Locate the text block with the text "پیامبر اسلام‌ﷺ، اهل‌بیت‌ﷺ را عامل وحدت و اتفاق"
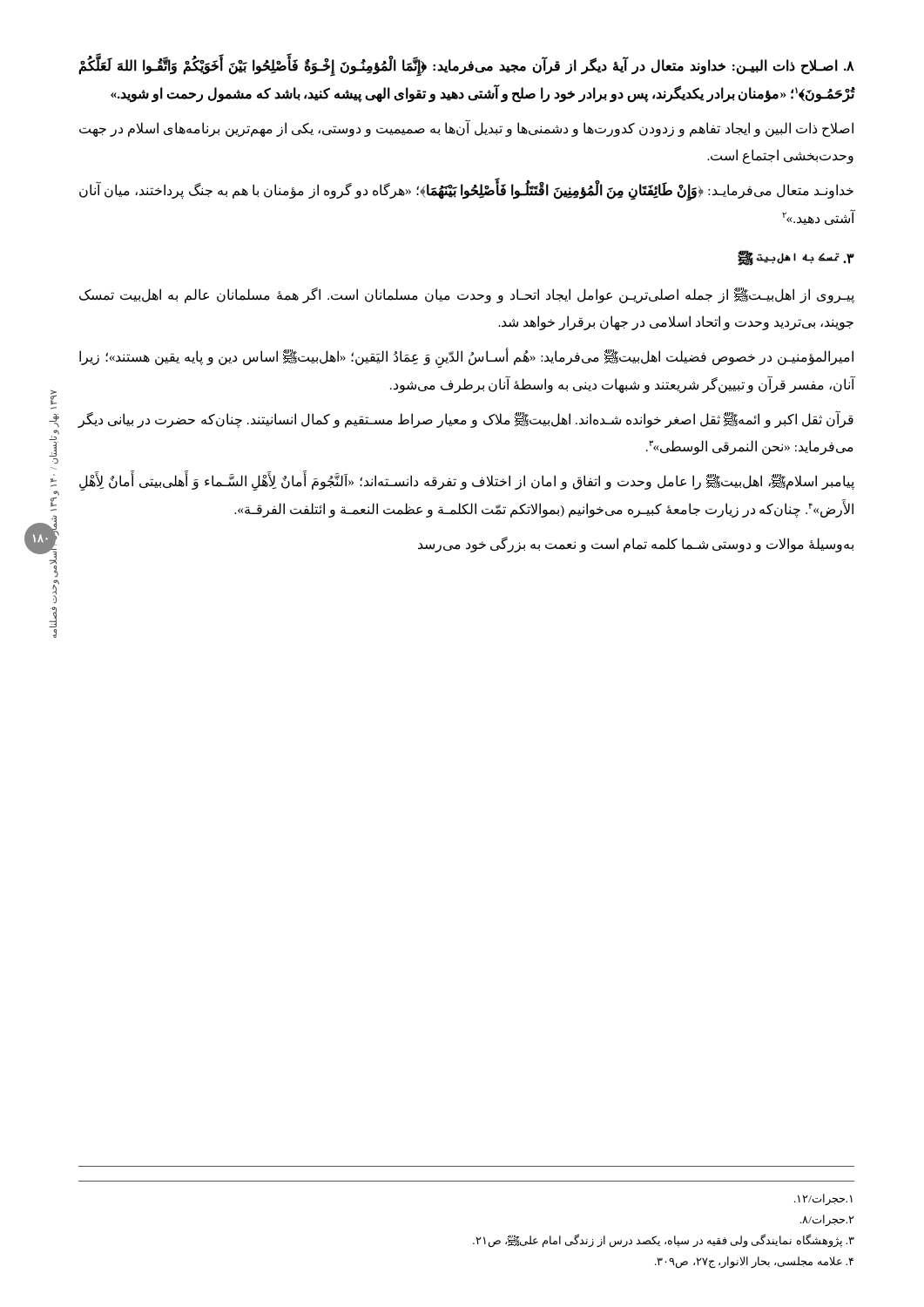This screenshot has width=924, height=1307. click(466, 495)
